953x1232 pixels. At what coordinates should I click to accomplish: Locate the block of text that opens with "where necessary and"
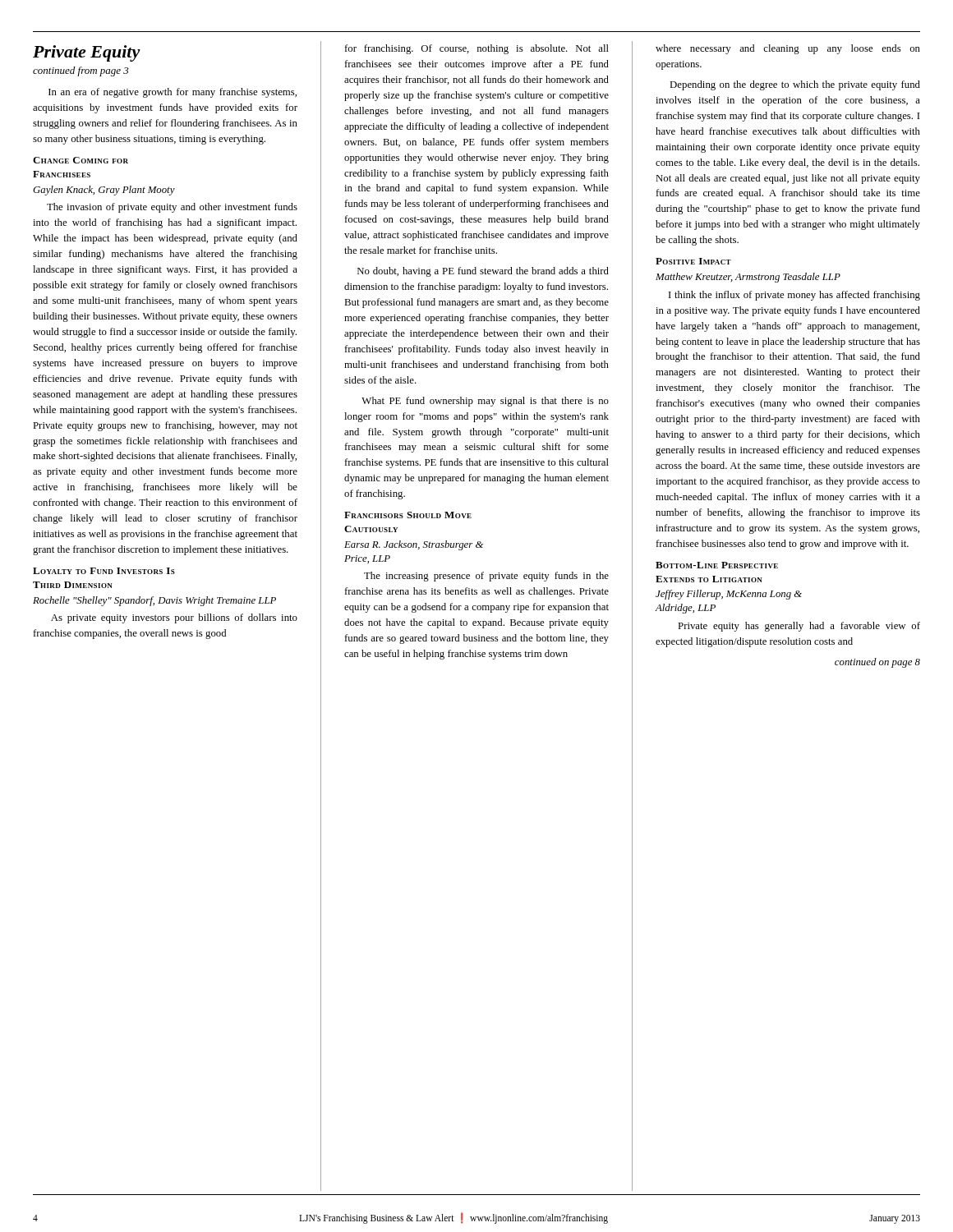coord(788,57)
